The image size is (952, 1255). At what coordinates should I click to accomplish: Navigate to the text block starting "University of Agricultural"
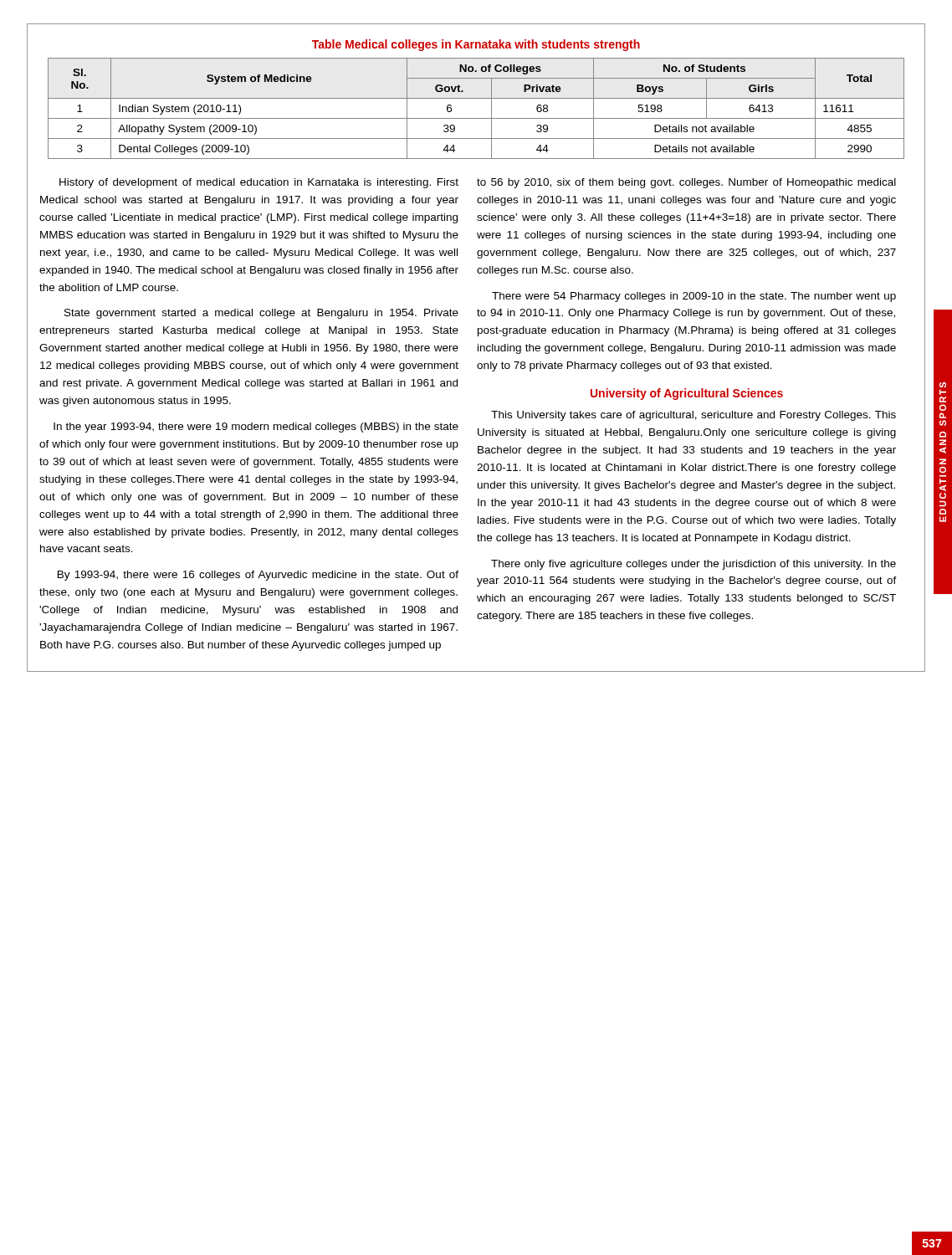(687, 393)
